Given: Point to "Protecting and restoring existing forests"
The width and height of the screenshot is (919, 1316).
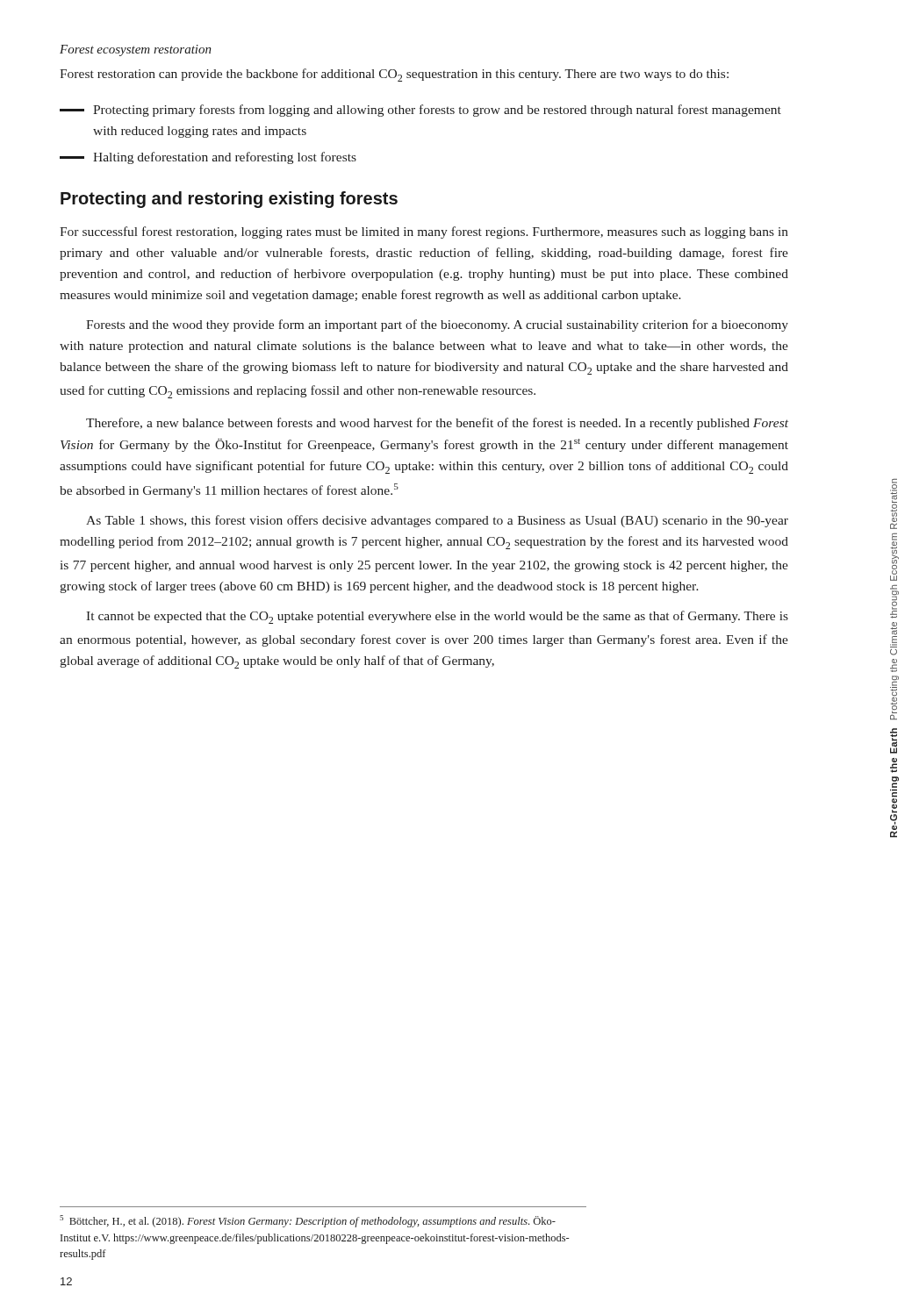Looking at the screenshot, I should point(229,198).
